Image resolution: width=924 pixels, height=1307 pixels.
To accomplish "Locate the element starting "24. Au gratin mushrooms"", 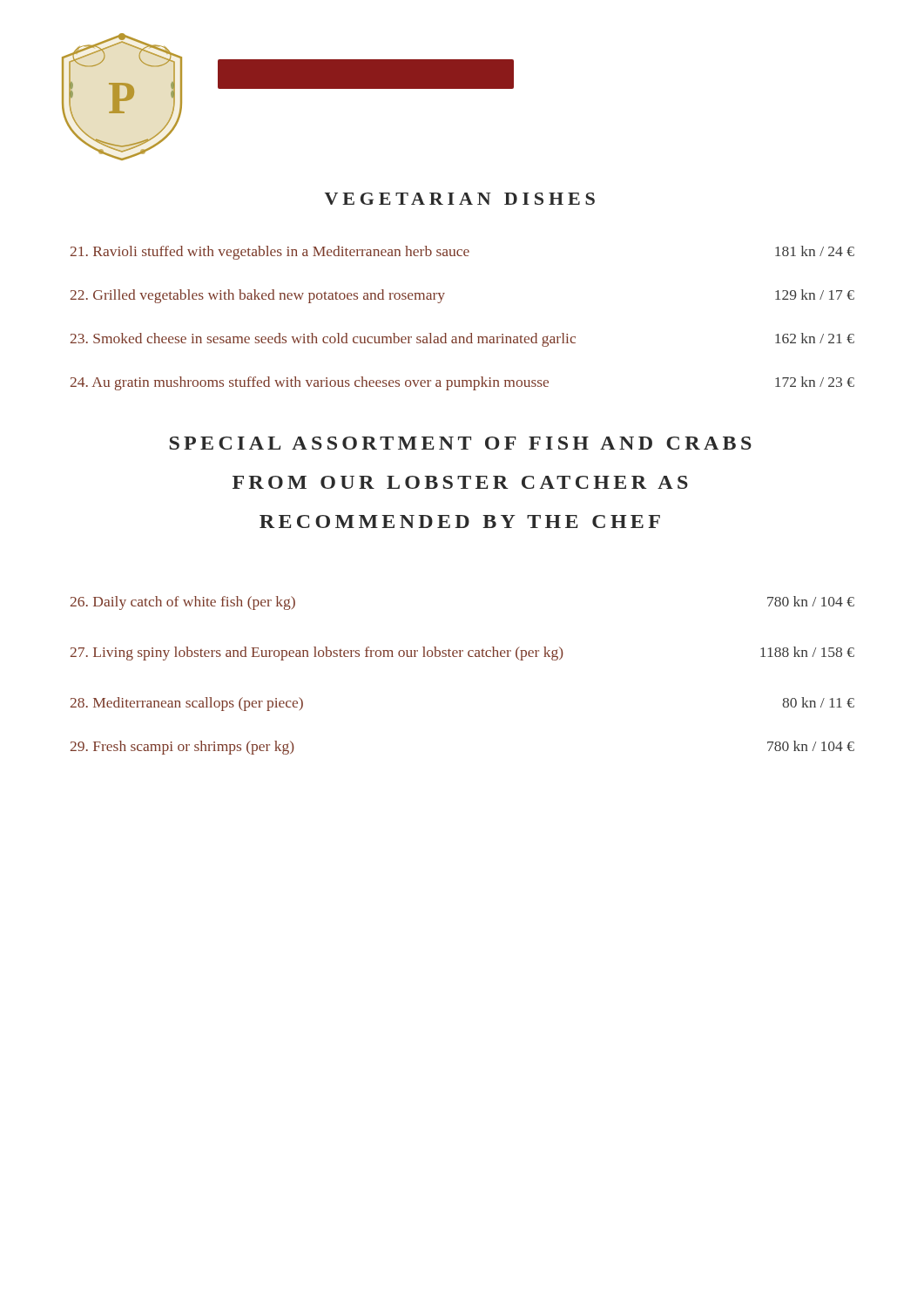I will tap(462, 382).
